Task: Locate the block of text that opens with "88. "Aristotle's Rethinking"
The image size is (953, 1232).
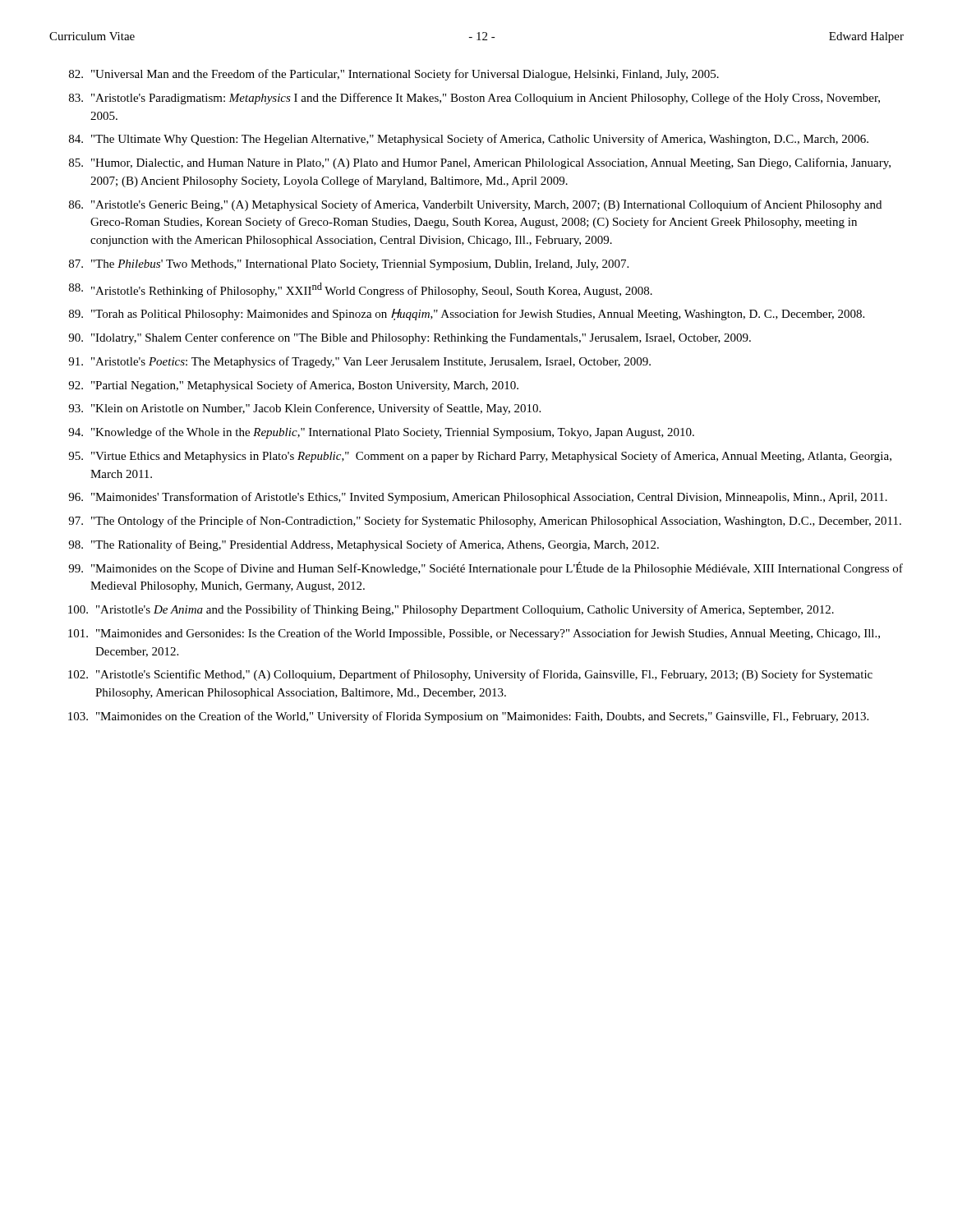Action: pos(476,289)
